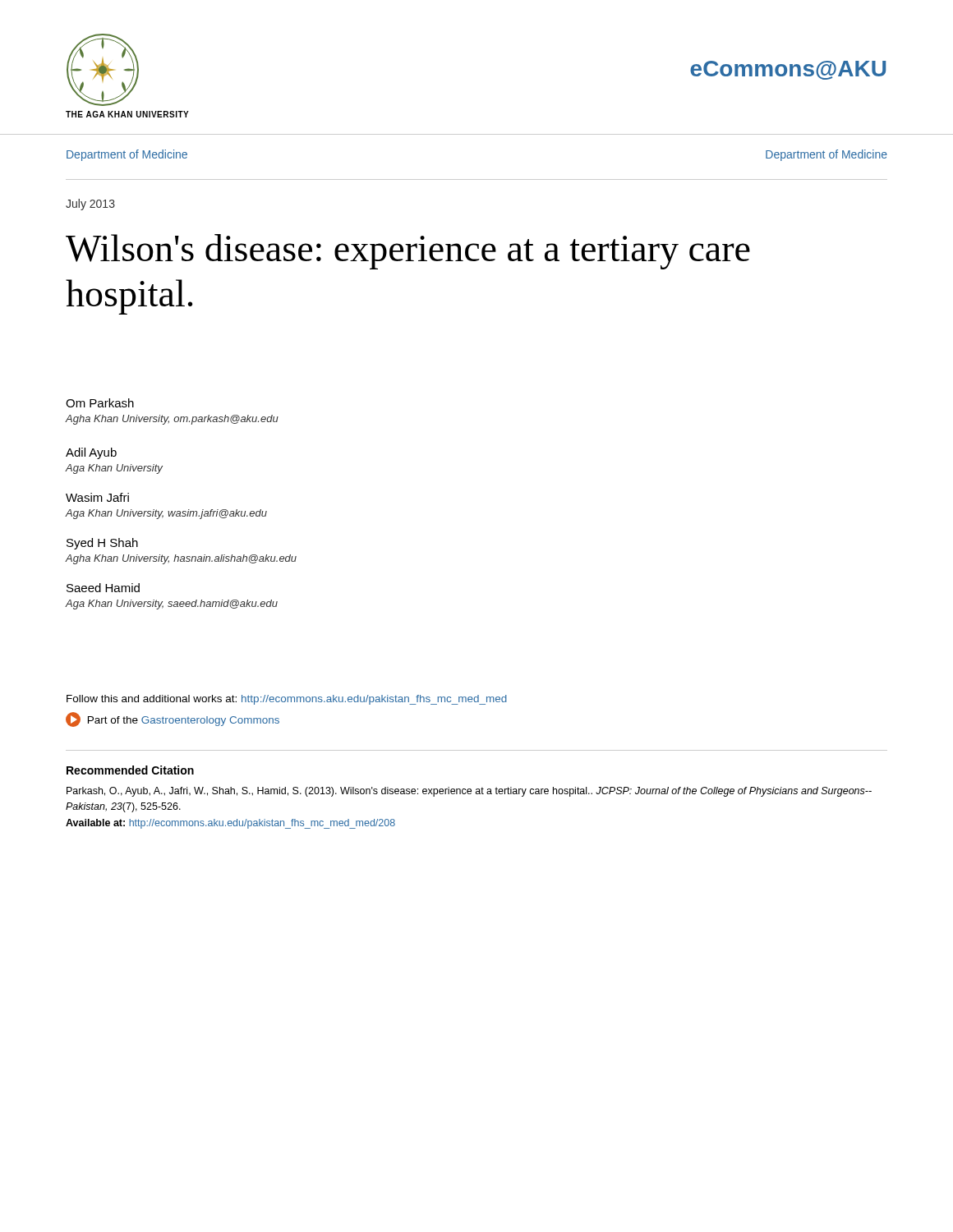
Task: Find the logo
Action: [x=127, y=76]
